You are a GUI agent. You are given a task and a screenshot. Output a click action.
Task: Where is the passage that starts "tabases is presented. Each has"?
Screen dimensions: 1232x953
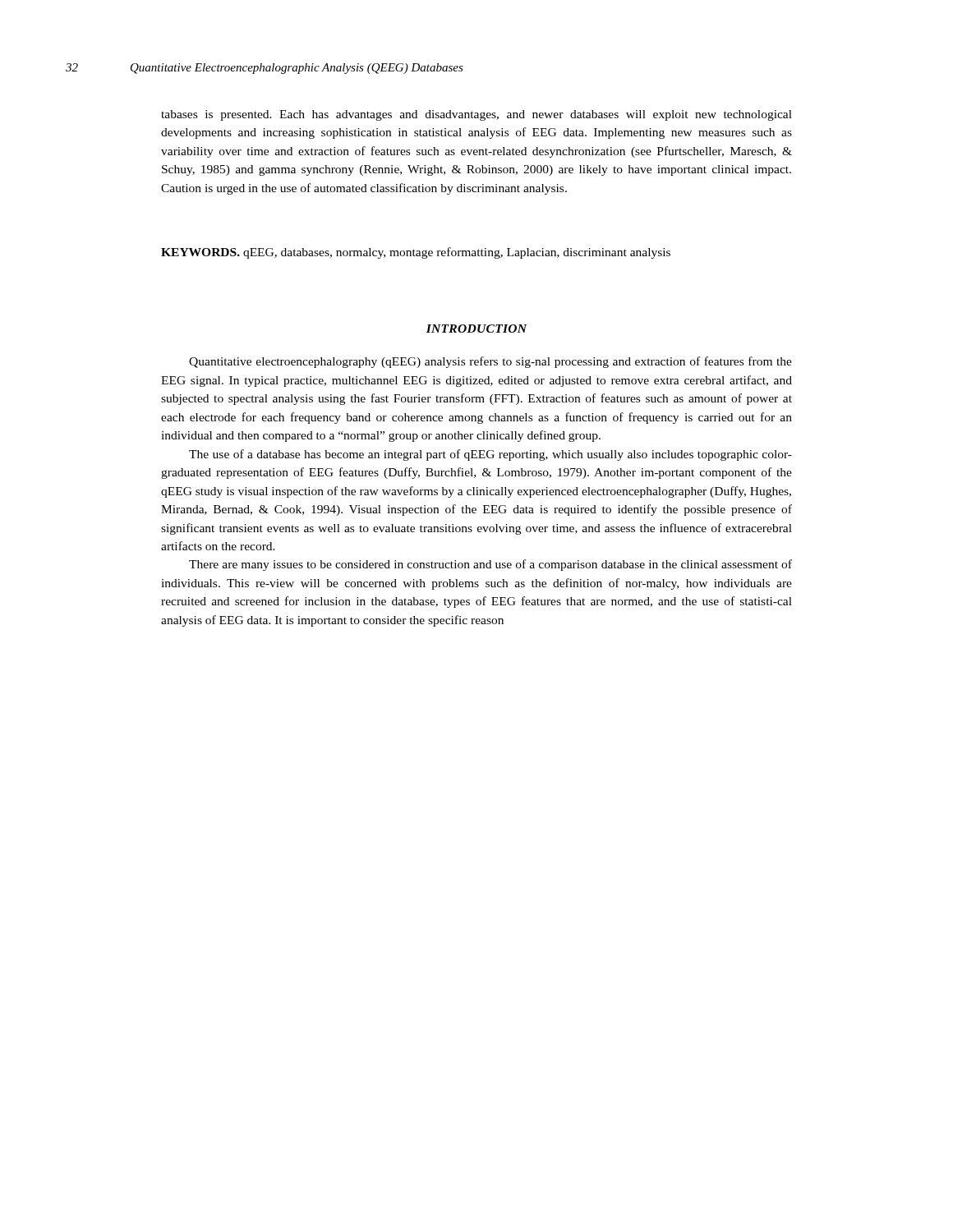[x=476, y=151]
